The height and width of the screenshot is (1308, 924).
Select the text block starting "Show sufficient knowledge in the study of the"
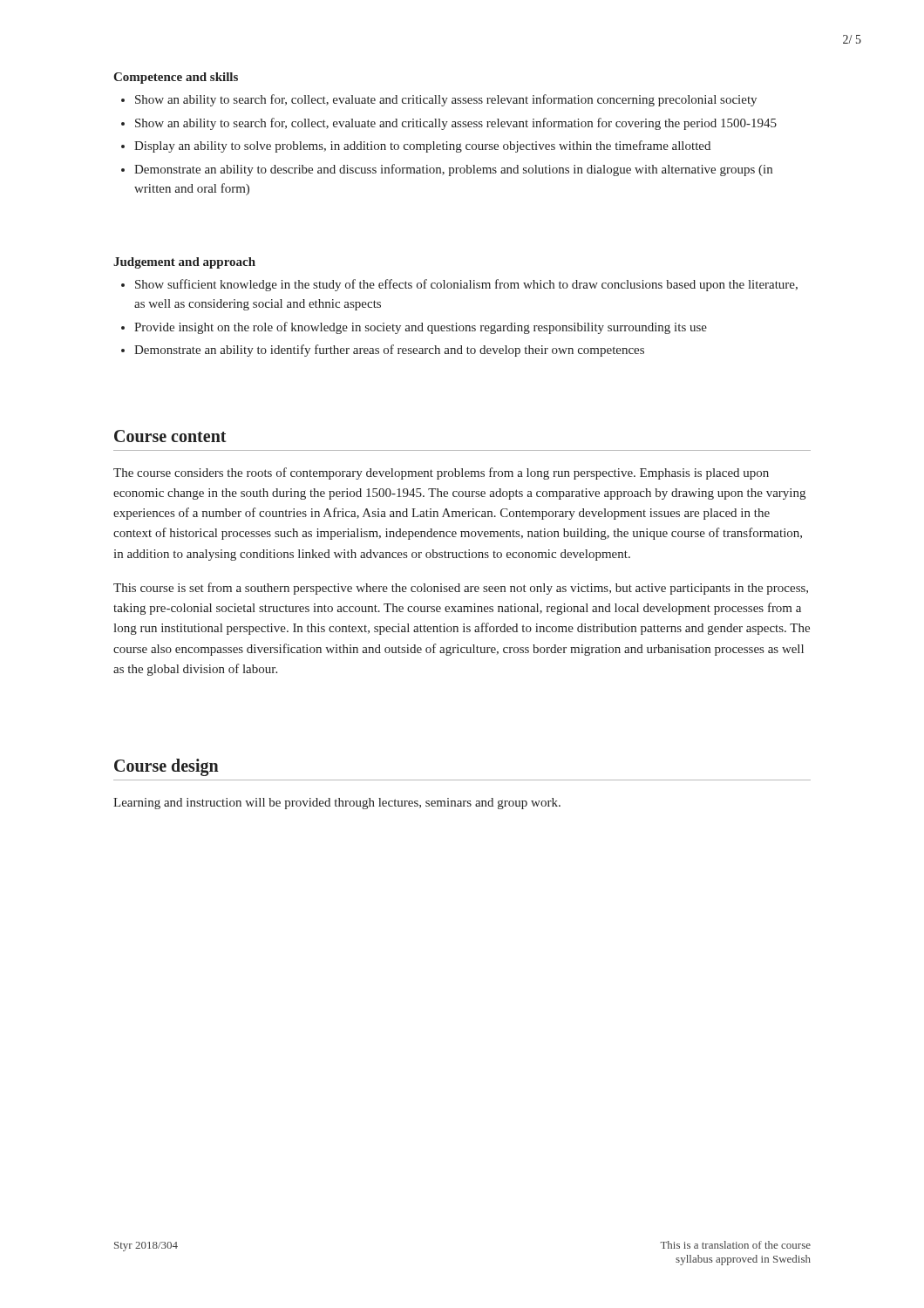tap(466, 294)
